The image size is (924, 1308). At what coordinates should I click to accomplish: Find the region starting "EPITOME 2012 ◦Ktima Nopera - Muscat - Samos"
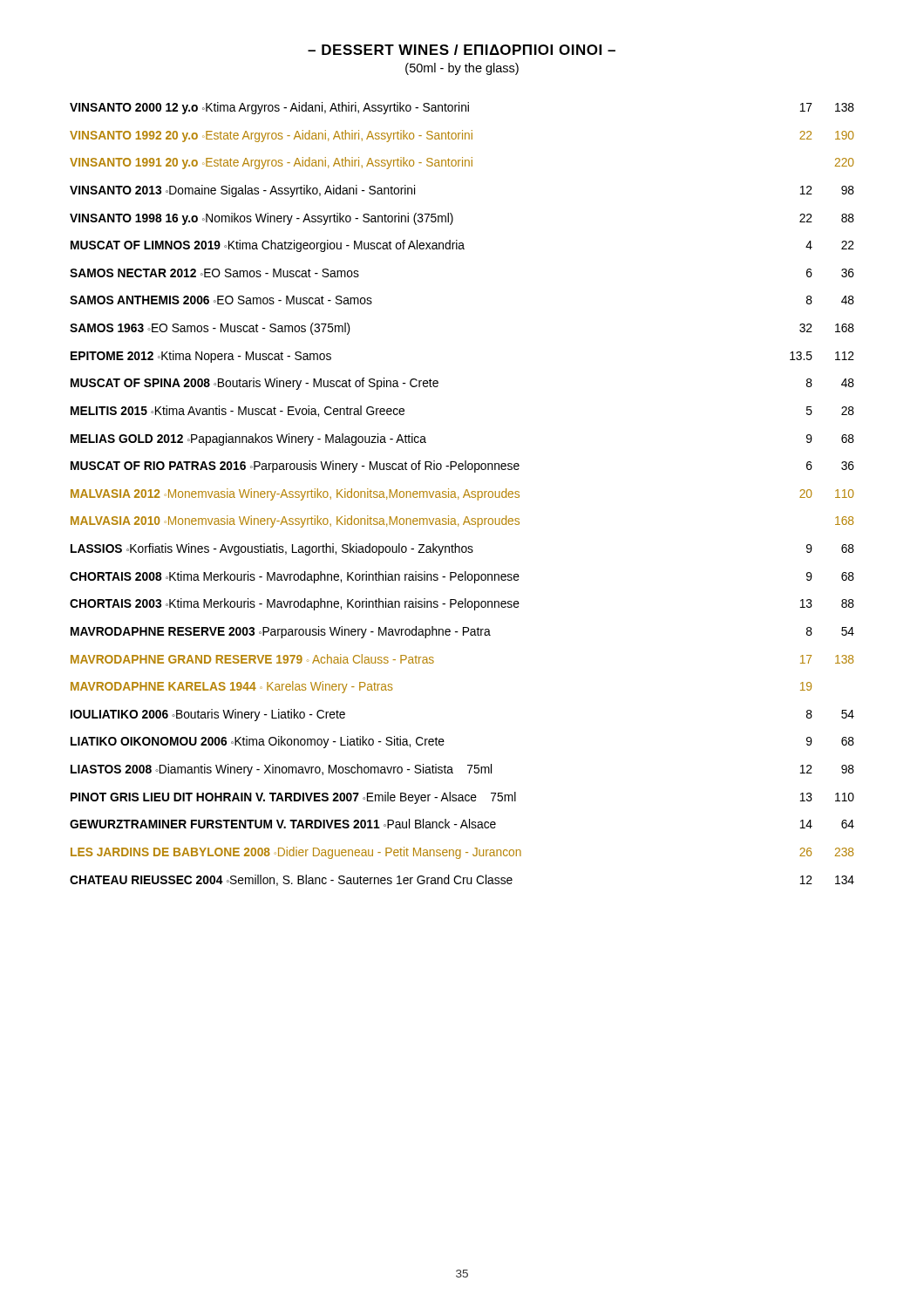click(199, 356)
